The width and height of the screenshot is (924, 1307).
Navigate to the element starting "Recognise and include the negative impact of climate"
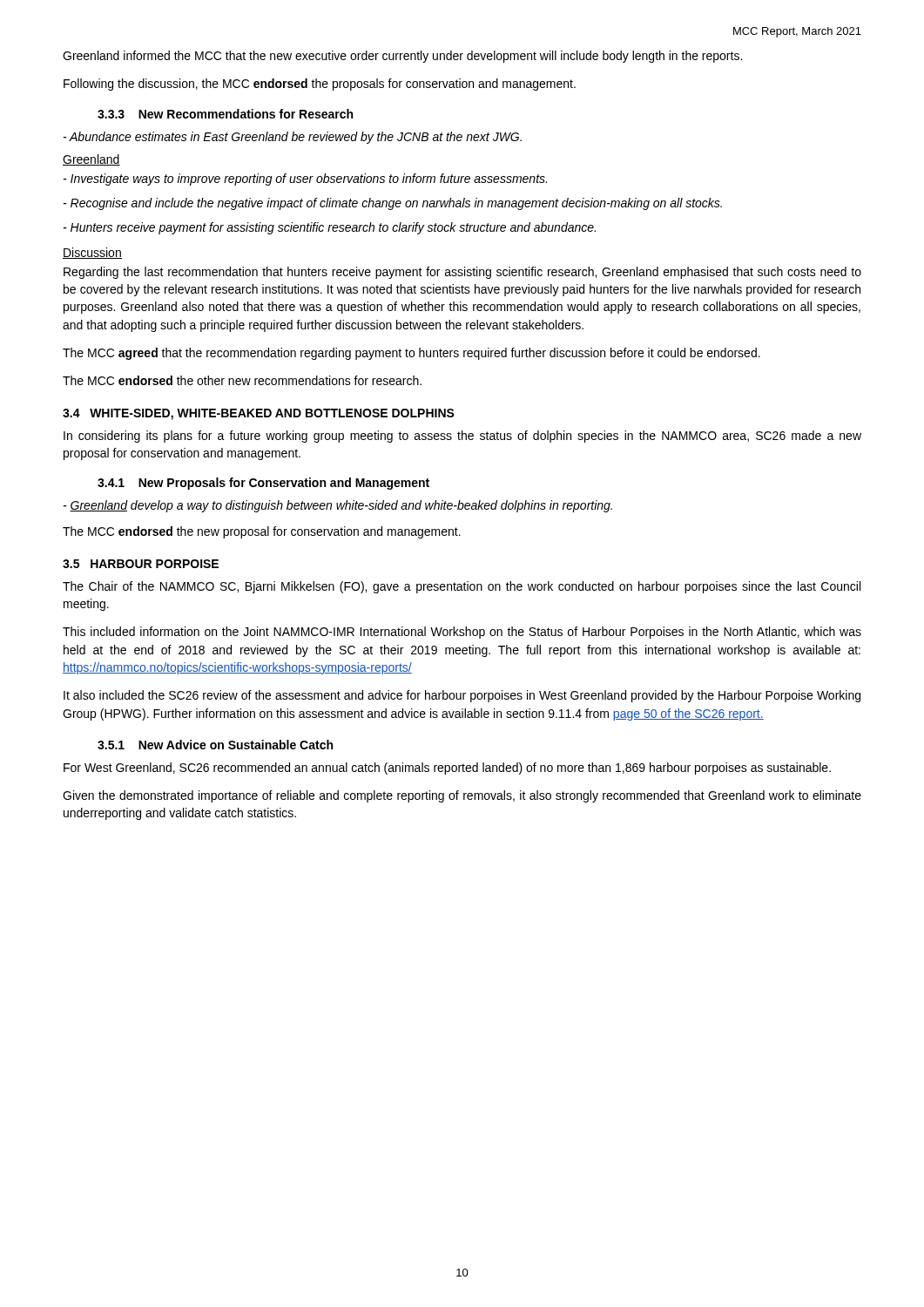[462, 203]
